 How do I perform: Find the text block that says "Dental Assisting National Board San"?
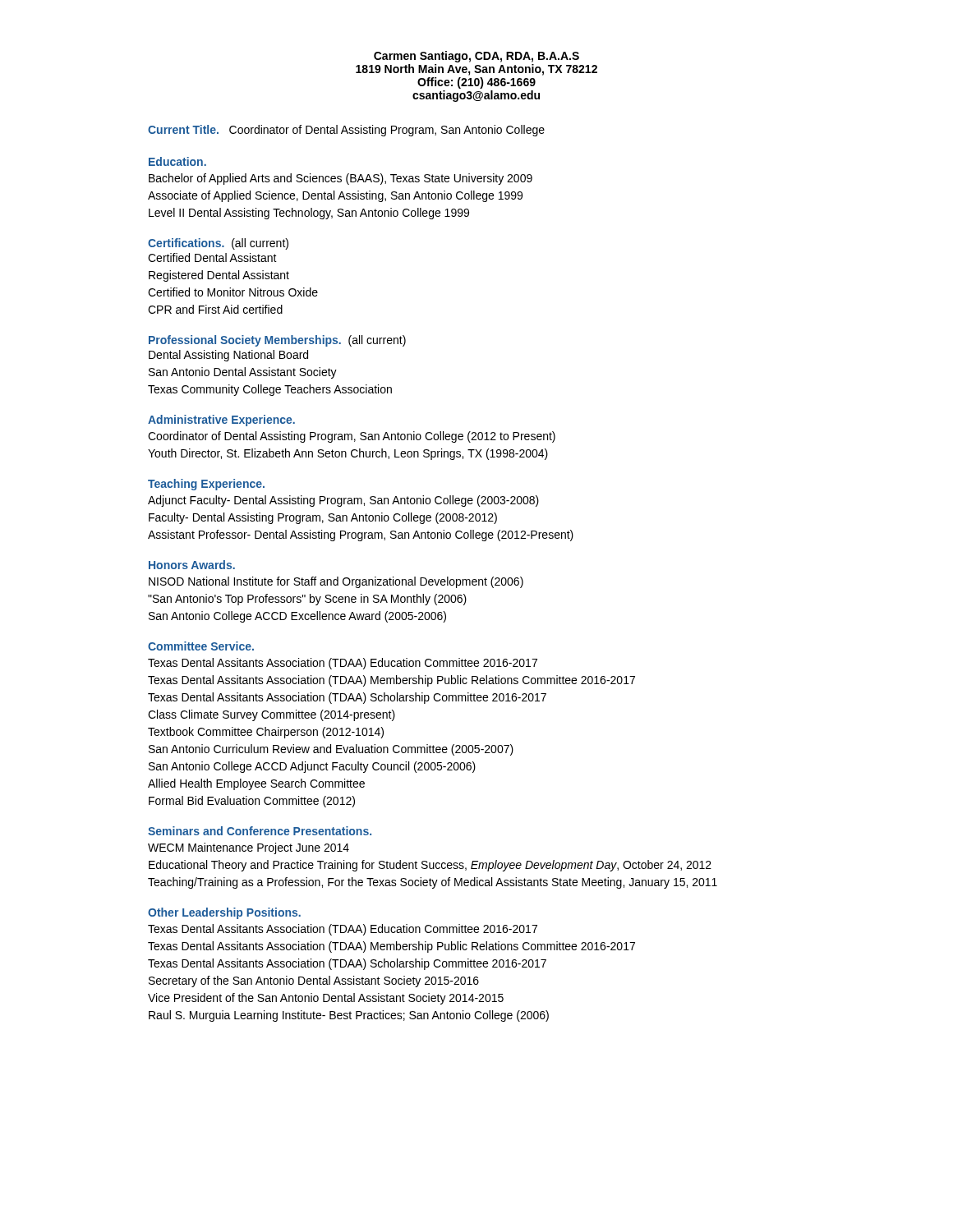[x=228, y=356]
